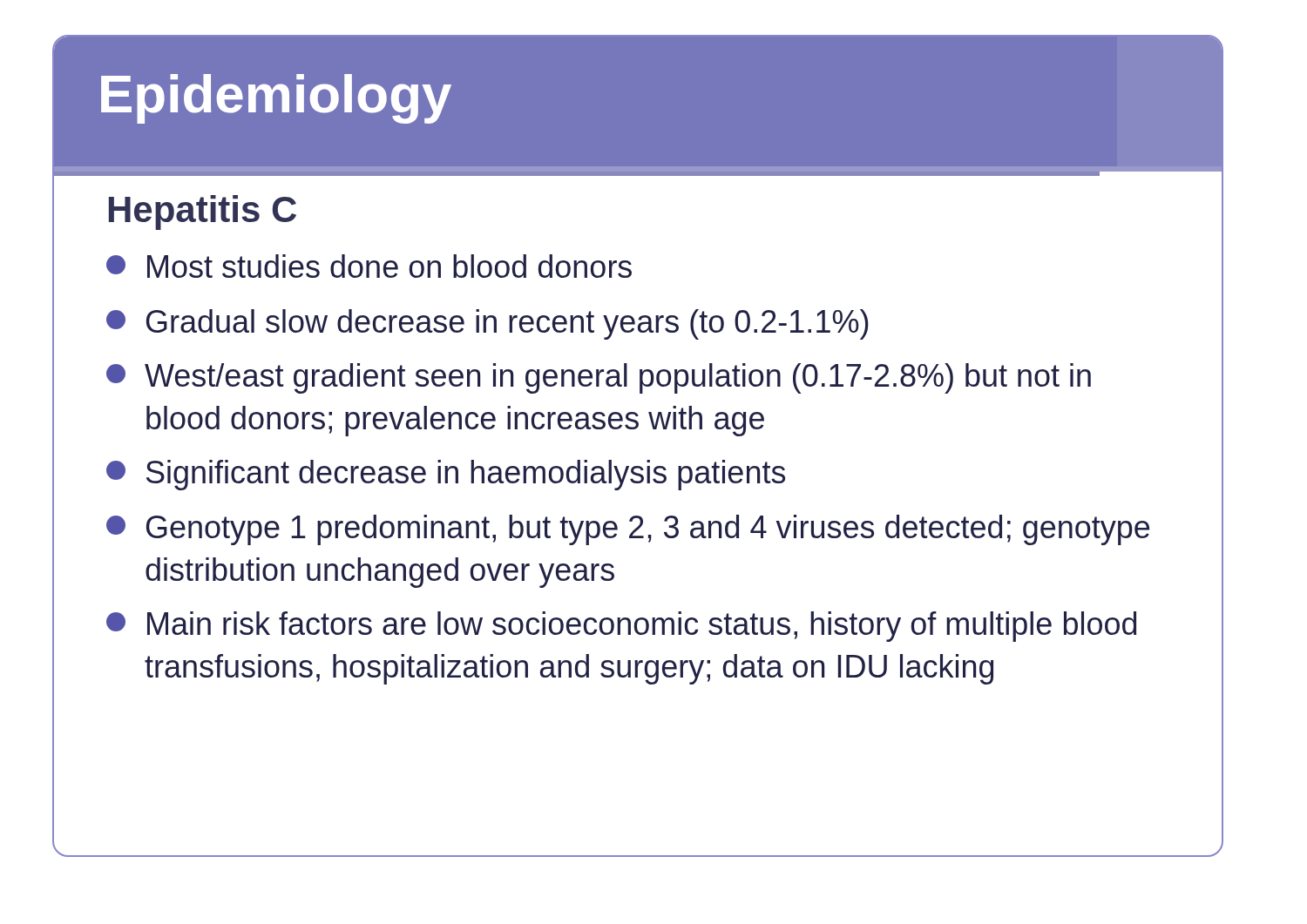Click on the list item with the text "Gradual slow decrease in recent years (to"

pyautogui.click(x=638, y=322)
